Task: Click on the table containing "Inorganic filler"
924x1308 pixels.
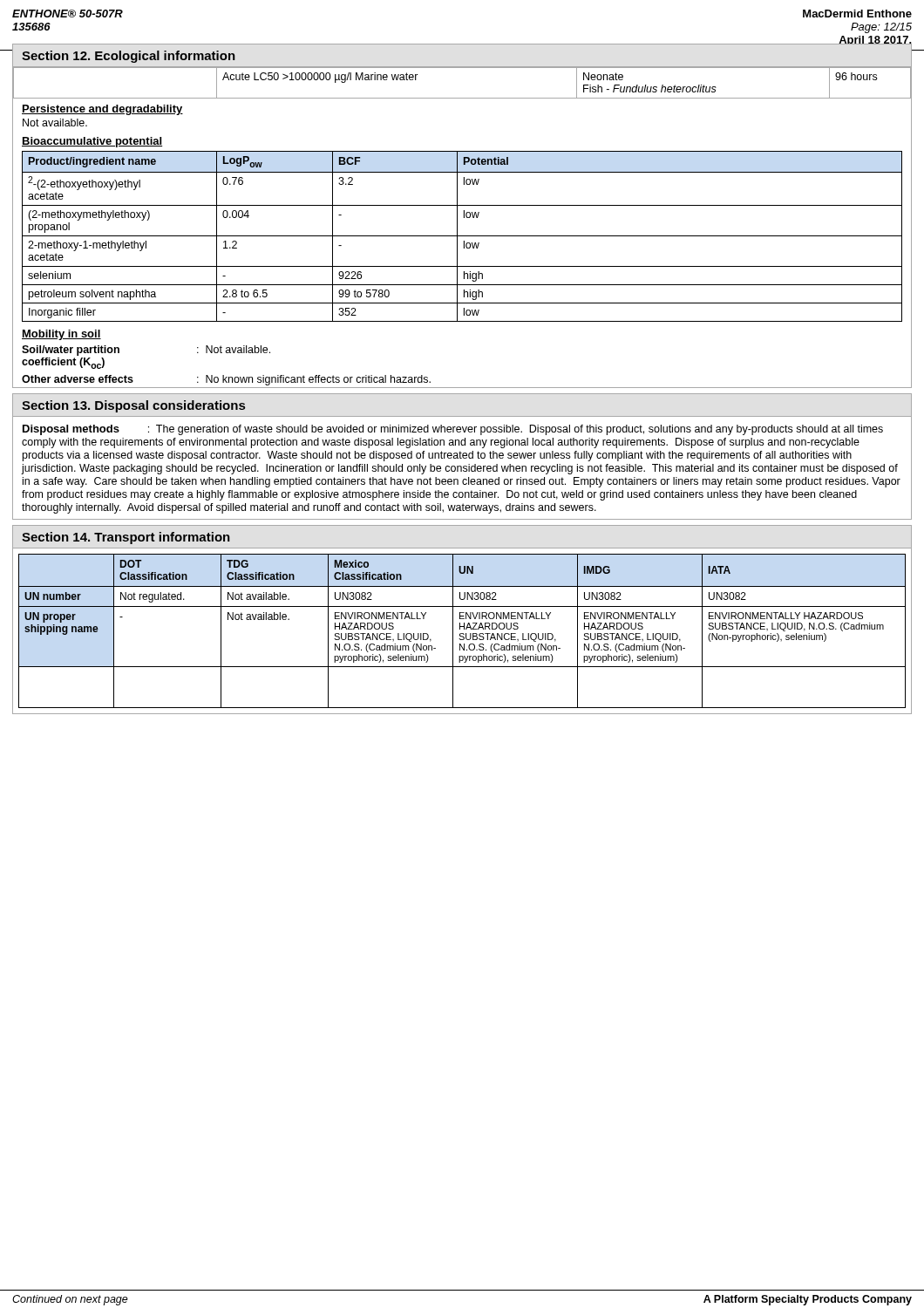Action: [462, 236]
